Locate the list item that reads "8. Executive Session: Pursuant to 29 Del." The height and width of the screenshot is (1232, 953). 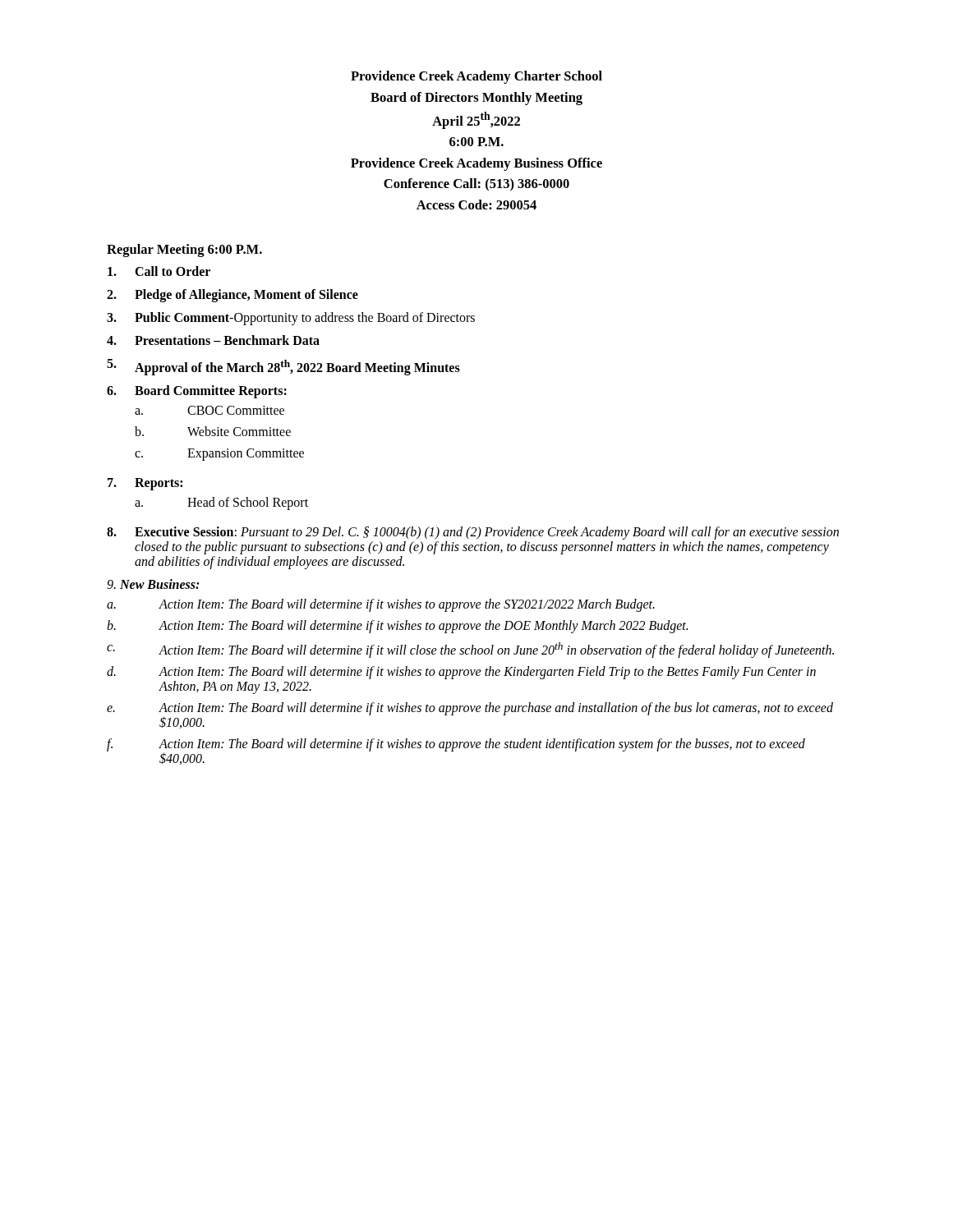(476, 547)
